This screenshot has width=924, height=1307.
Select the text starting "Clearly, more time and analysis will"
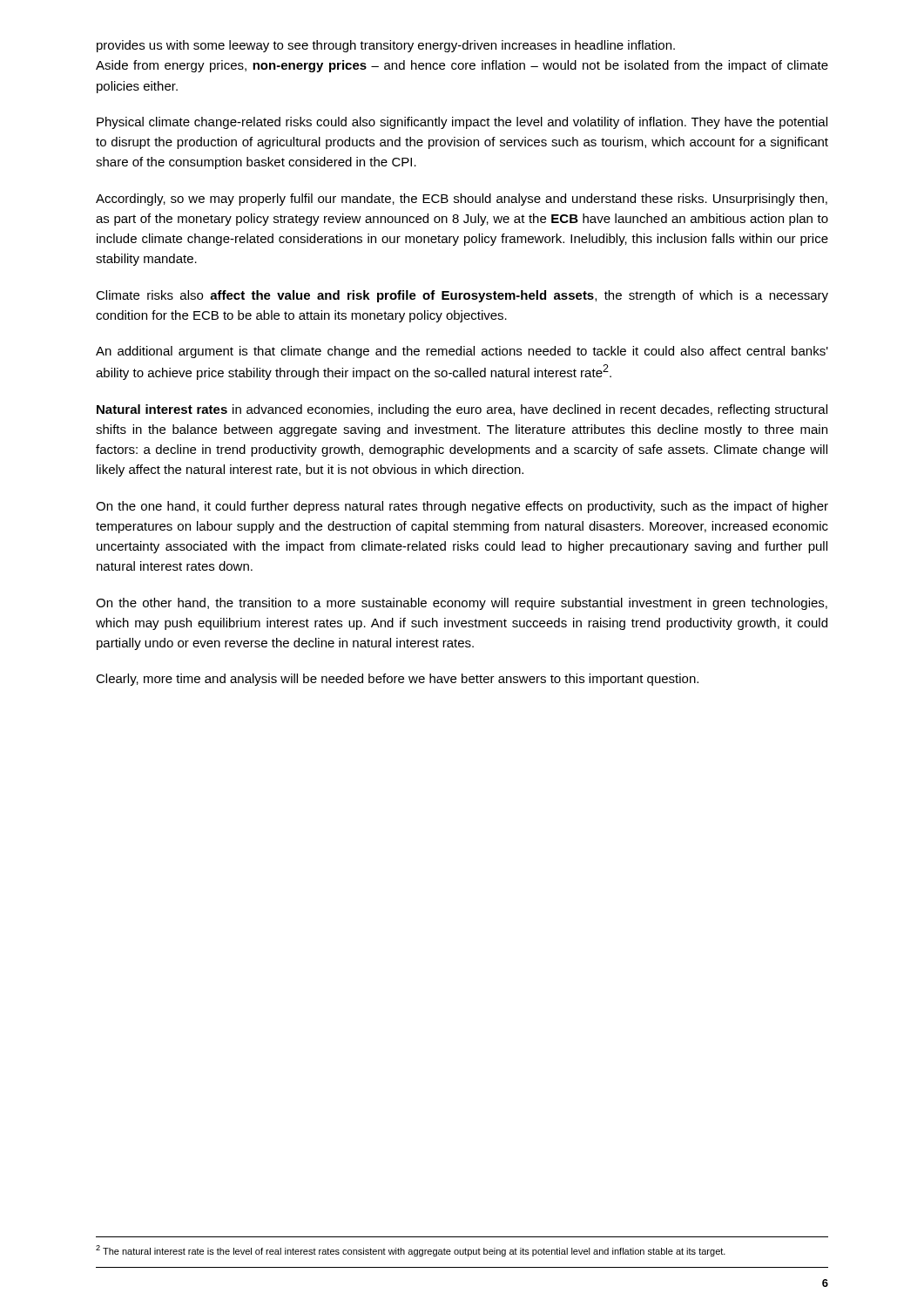point(398,679)
